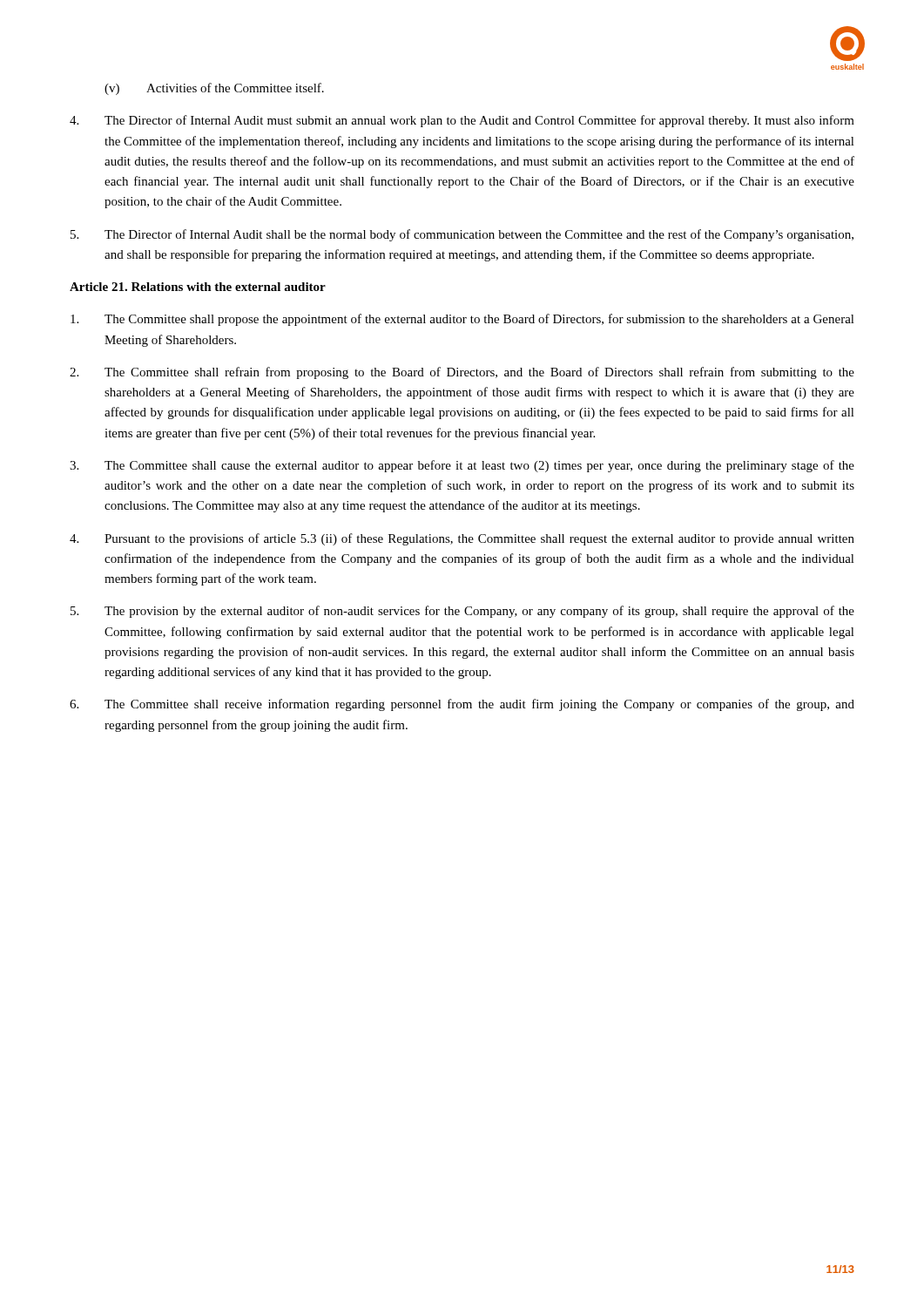
Task: Find the section header containing "Article 21. Relations with the external auditor"
Action: [x=198, y=287]
